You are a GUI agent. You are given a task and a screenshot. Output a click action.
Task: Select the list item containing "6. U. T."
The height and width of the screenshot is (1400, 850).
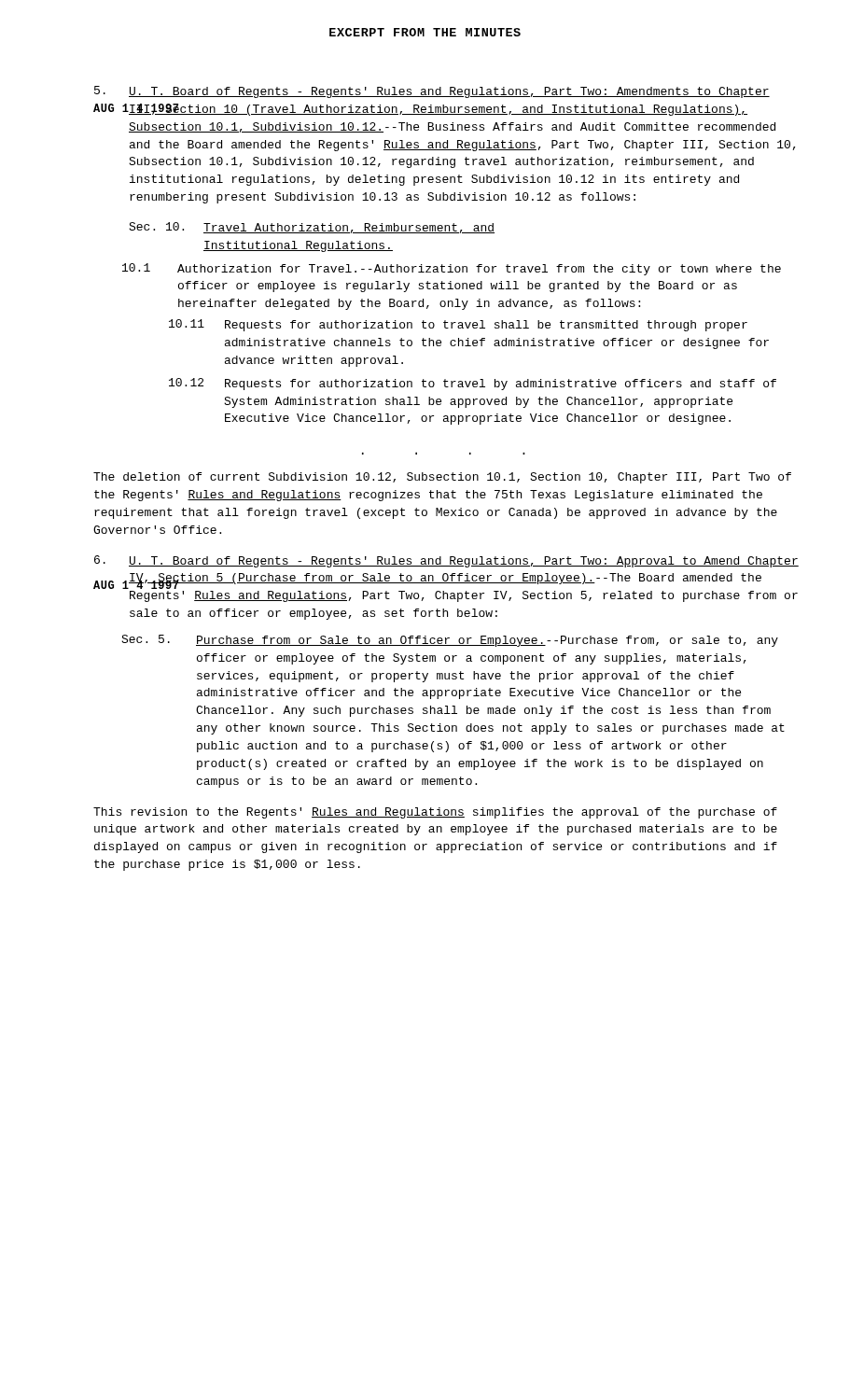(x=446, y=588)
